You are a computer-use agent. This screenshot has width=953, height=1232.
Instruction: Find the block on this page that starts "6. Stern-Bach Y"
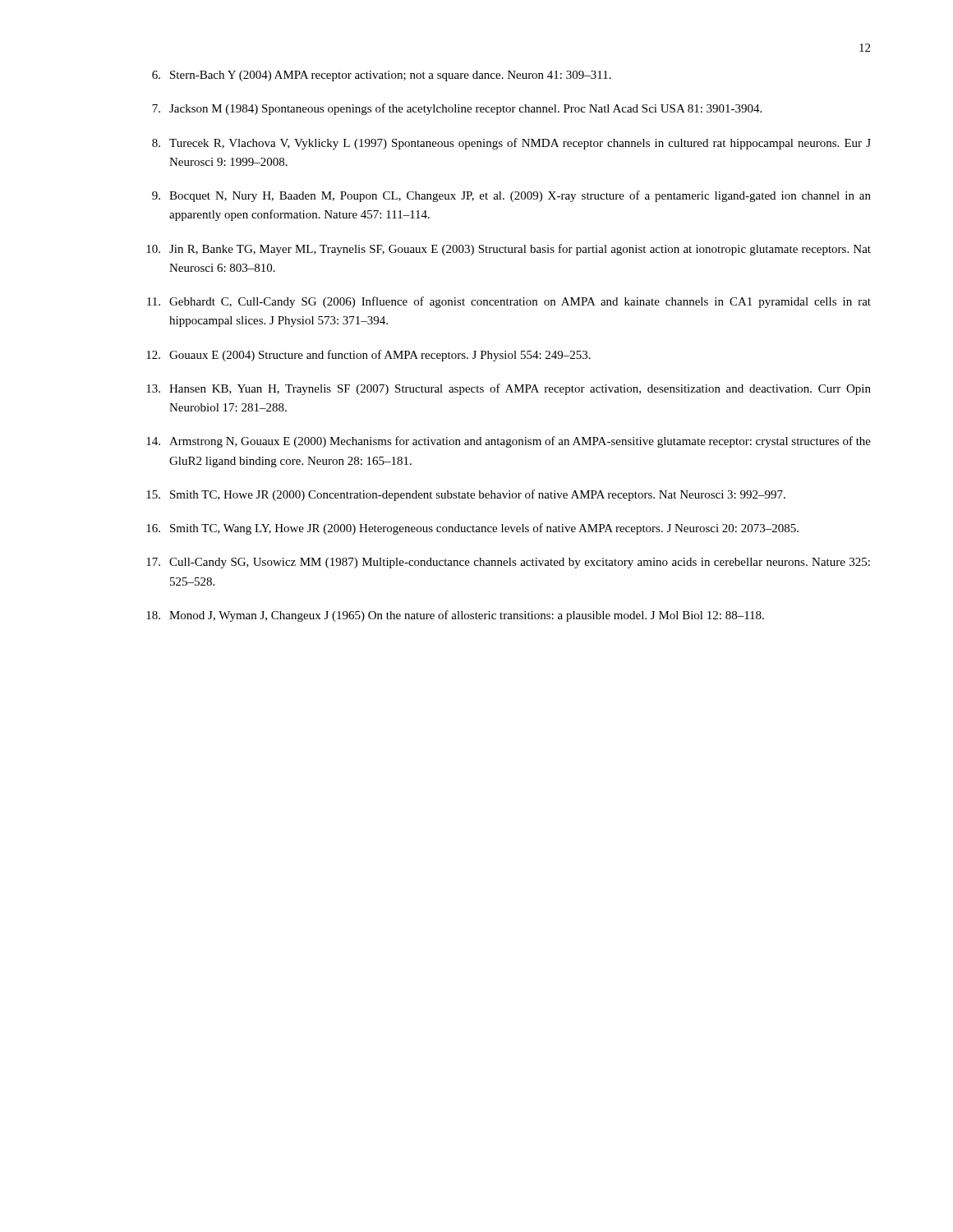[x=363, y=75]
